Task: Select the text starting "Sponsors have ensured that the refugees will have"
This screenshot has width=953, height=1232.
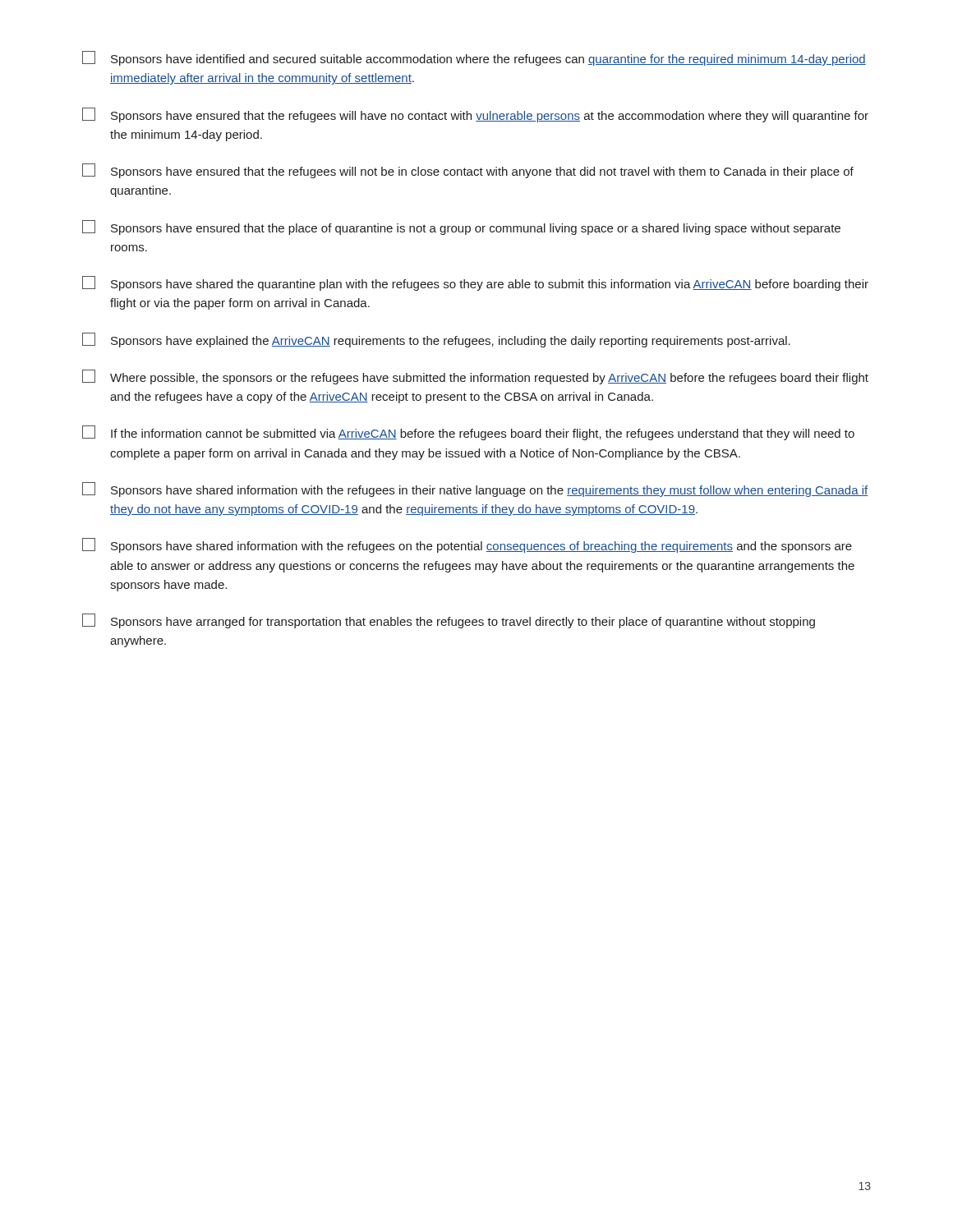Action: coord(476,125)
